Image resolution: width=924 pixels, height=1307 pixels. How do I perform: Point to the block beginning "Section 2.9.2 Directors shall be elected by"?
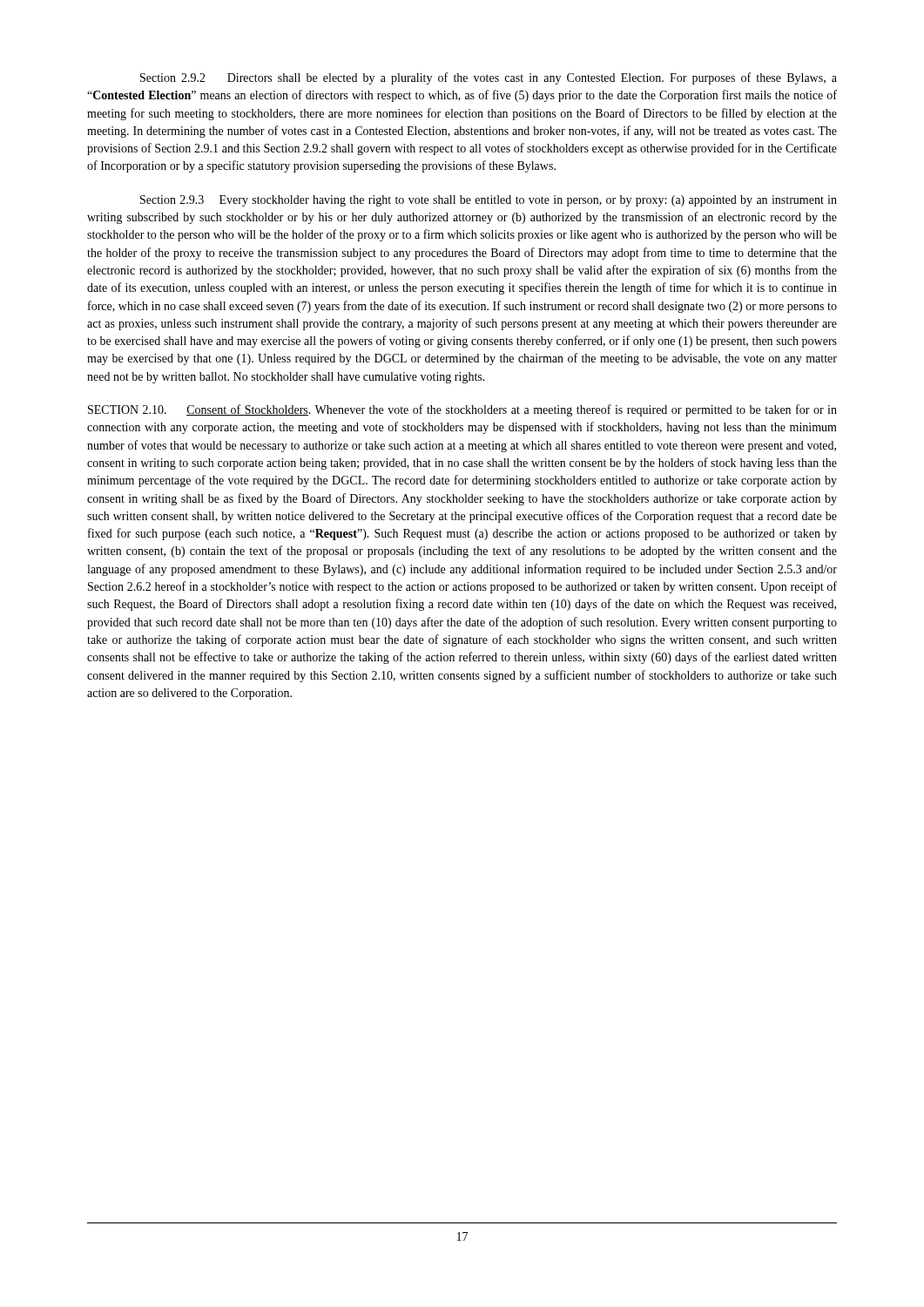click(462, 122)
